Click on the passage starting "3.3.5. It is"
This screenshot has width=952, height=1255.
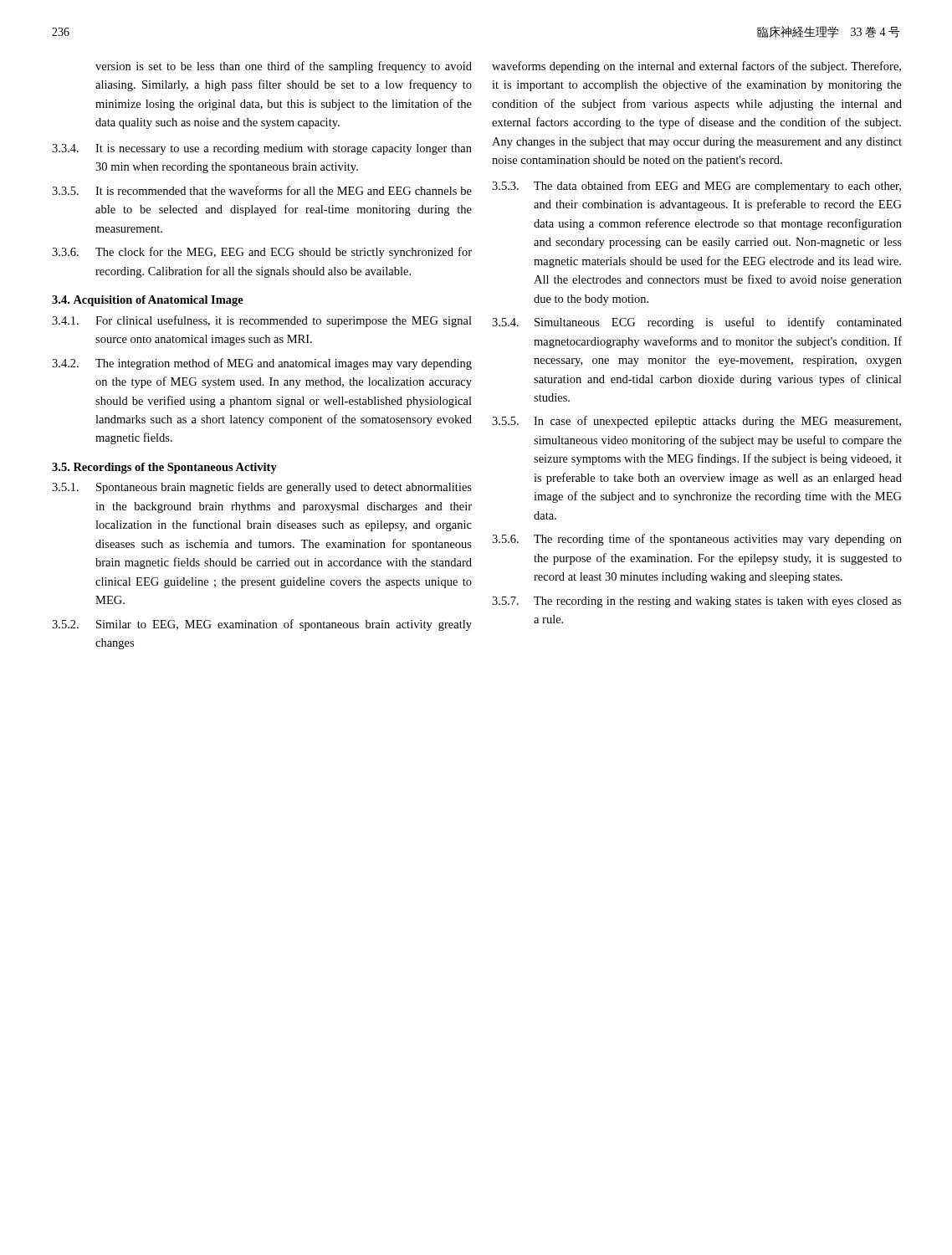(x=262, y=210)
